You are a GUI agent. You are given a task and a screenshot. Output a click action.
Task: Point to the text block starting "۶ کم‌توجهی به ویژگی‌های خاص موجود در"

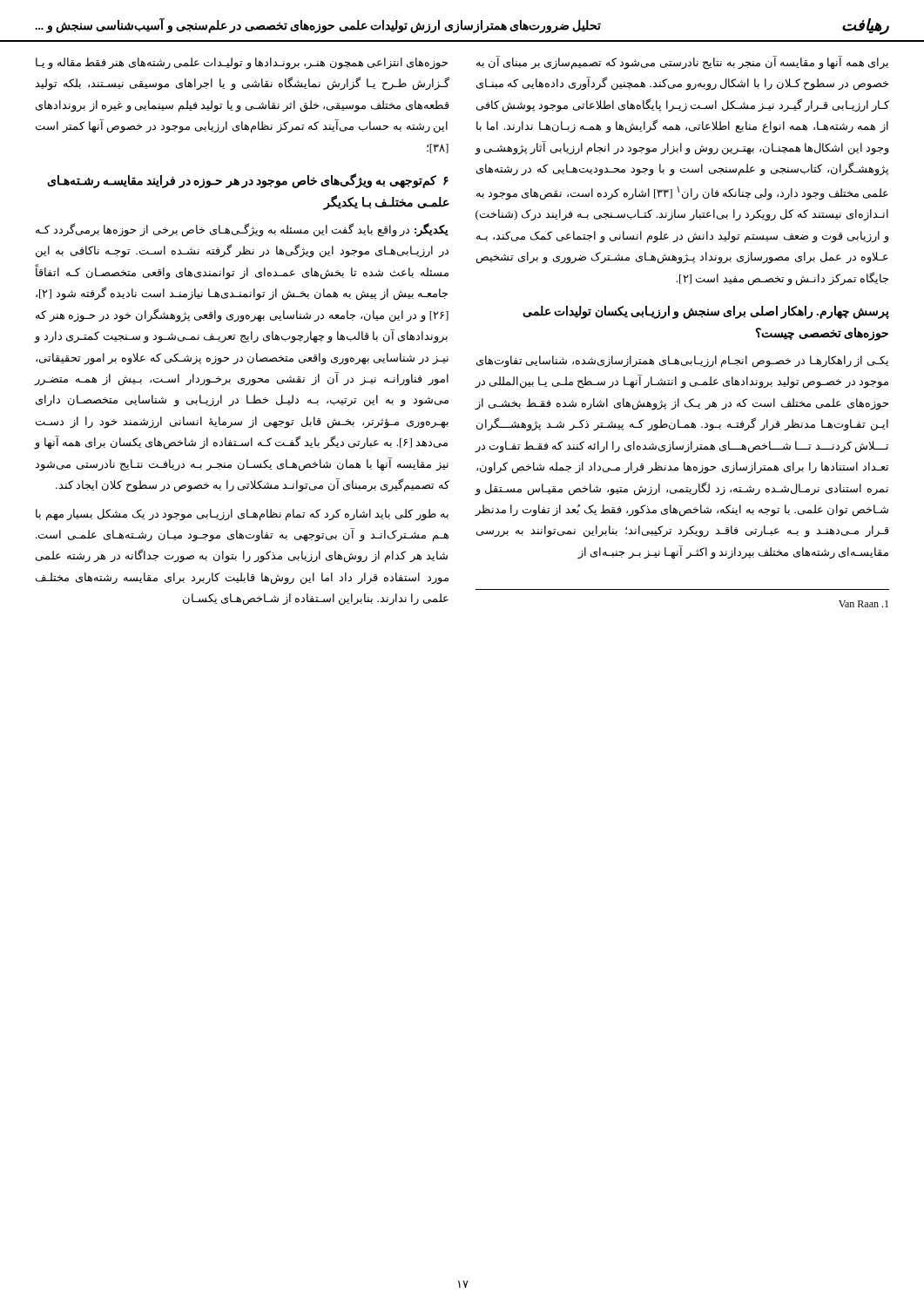pyautogui.click(x=248, y=192)
